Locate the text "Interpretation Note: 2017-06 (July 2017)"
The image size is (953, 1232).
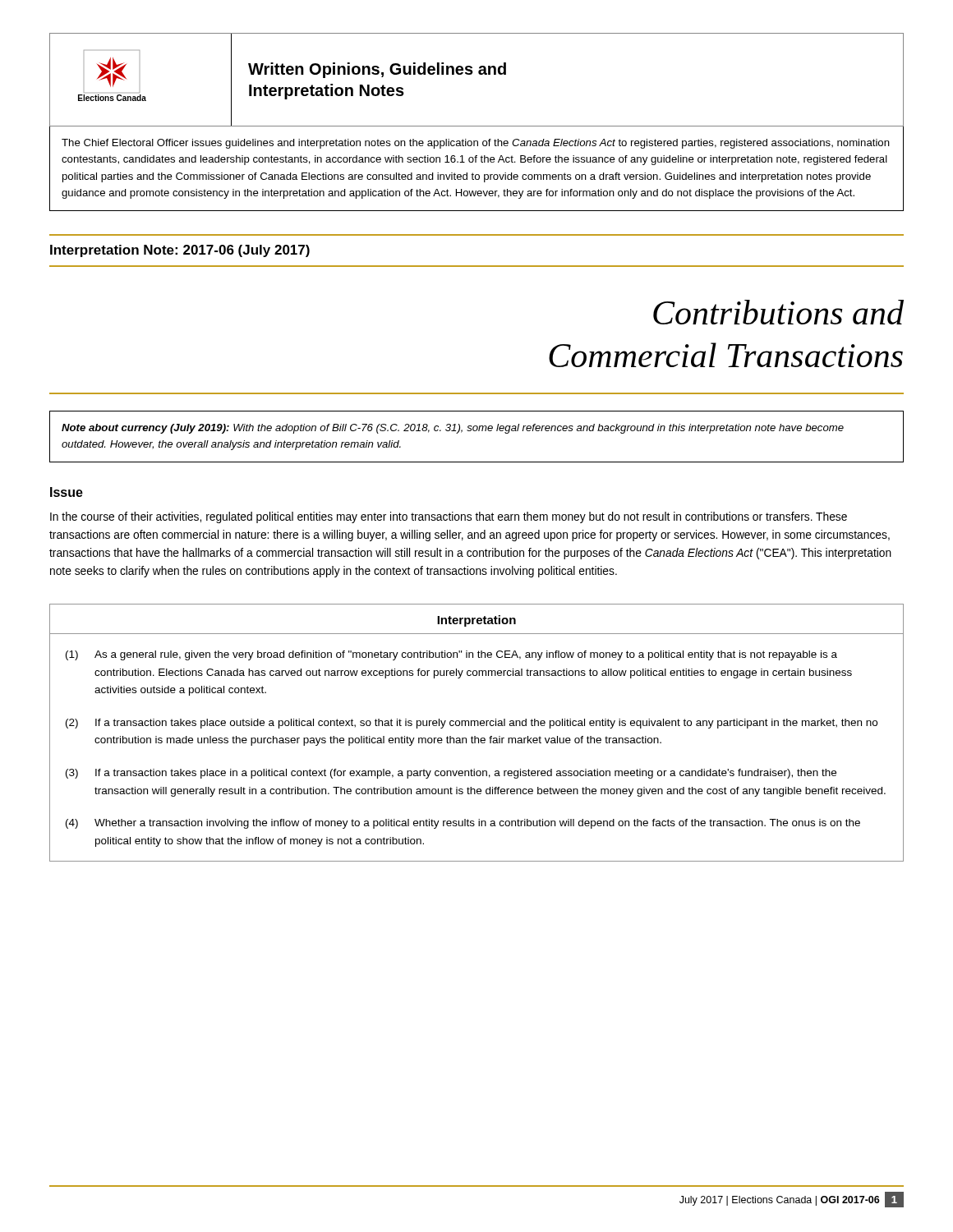(180, 250)
